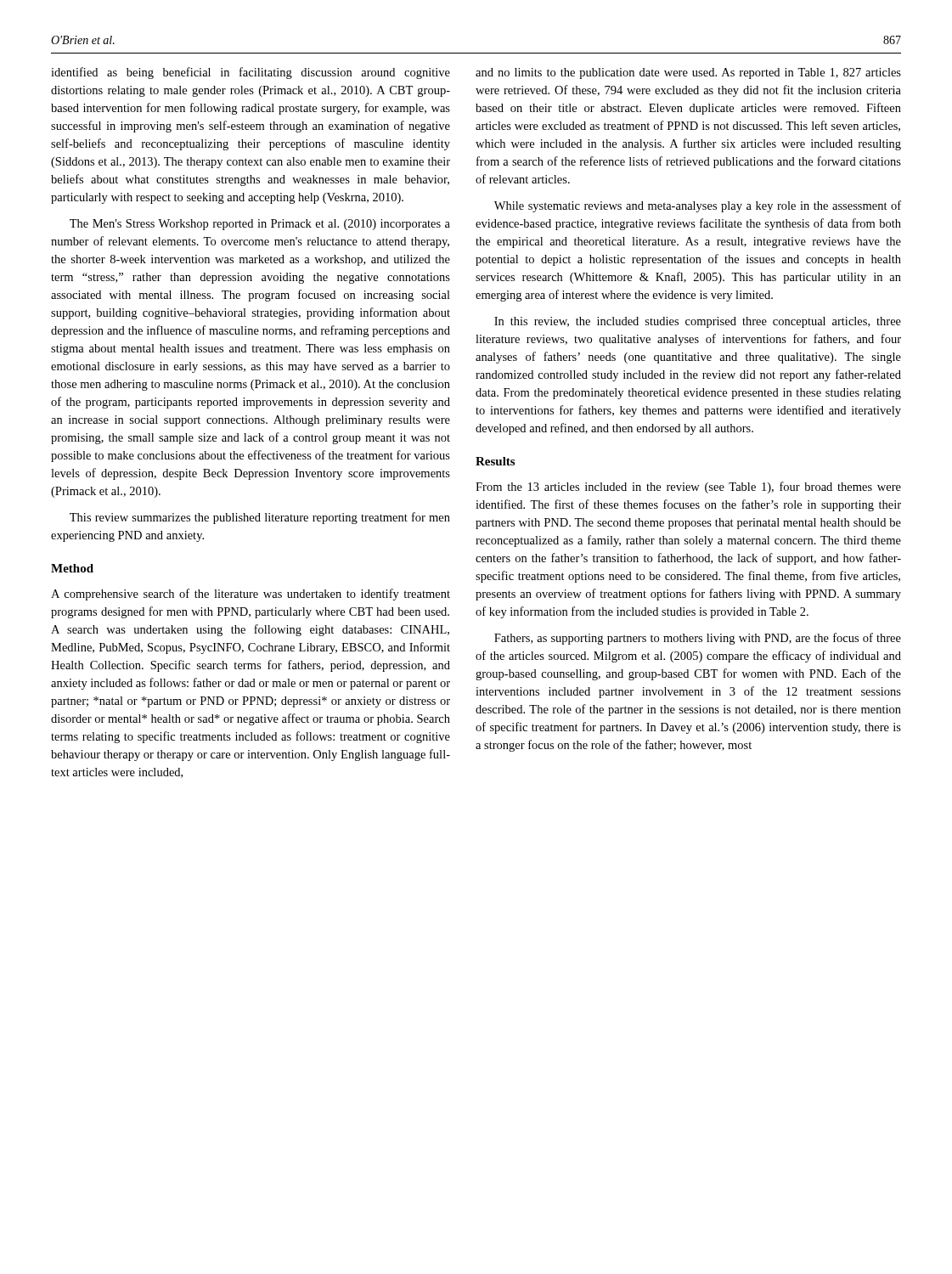Click on the element starting "From the 13"
Viewport: 952px width, 1274px height.
[688, 550]
